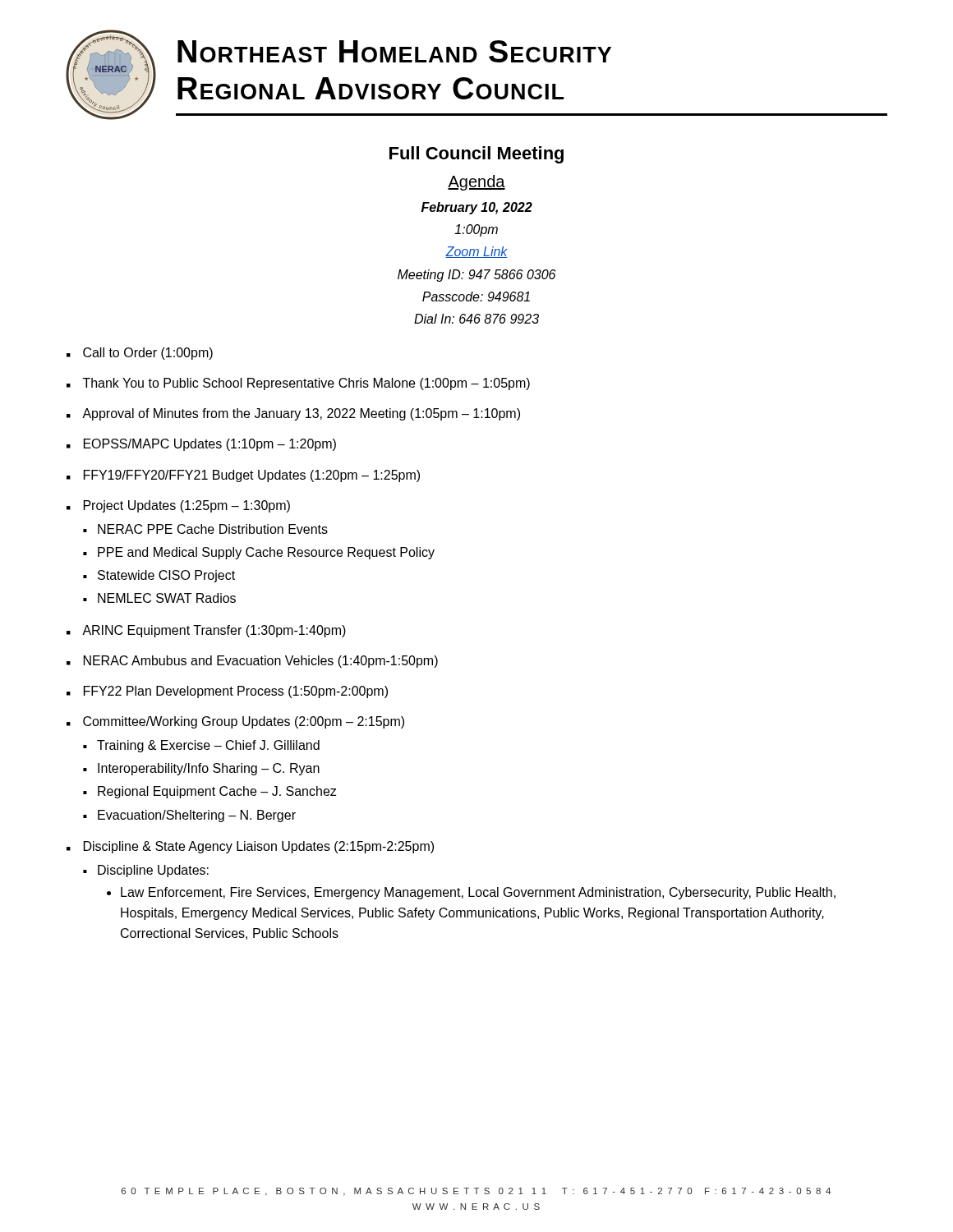This screenshot has width=953, height=1232.
Task: Find the section header containing "Full Council Meeting"
Action: click(x=476, y=153)
